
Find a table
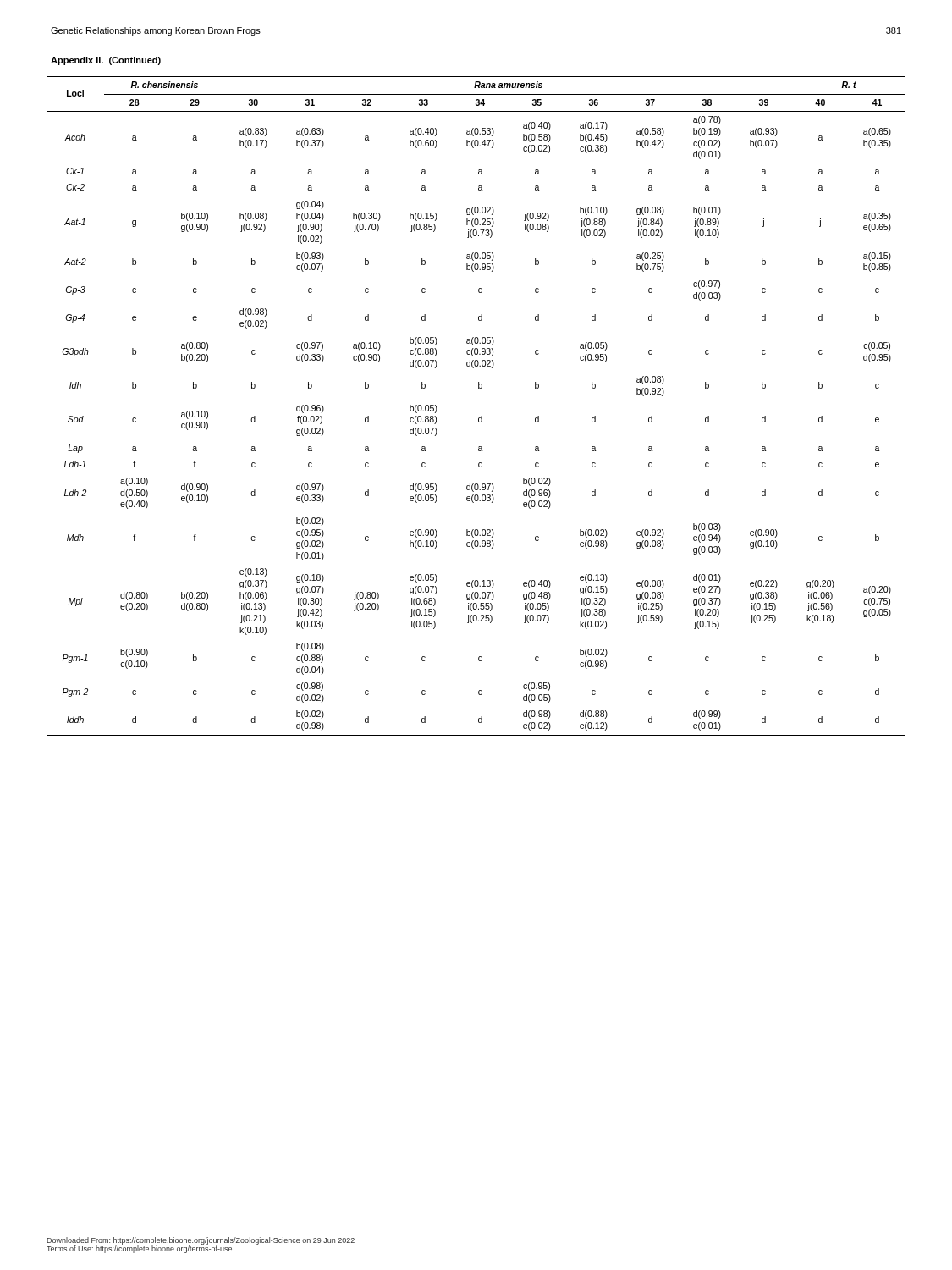point(476,406)
